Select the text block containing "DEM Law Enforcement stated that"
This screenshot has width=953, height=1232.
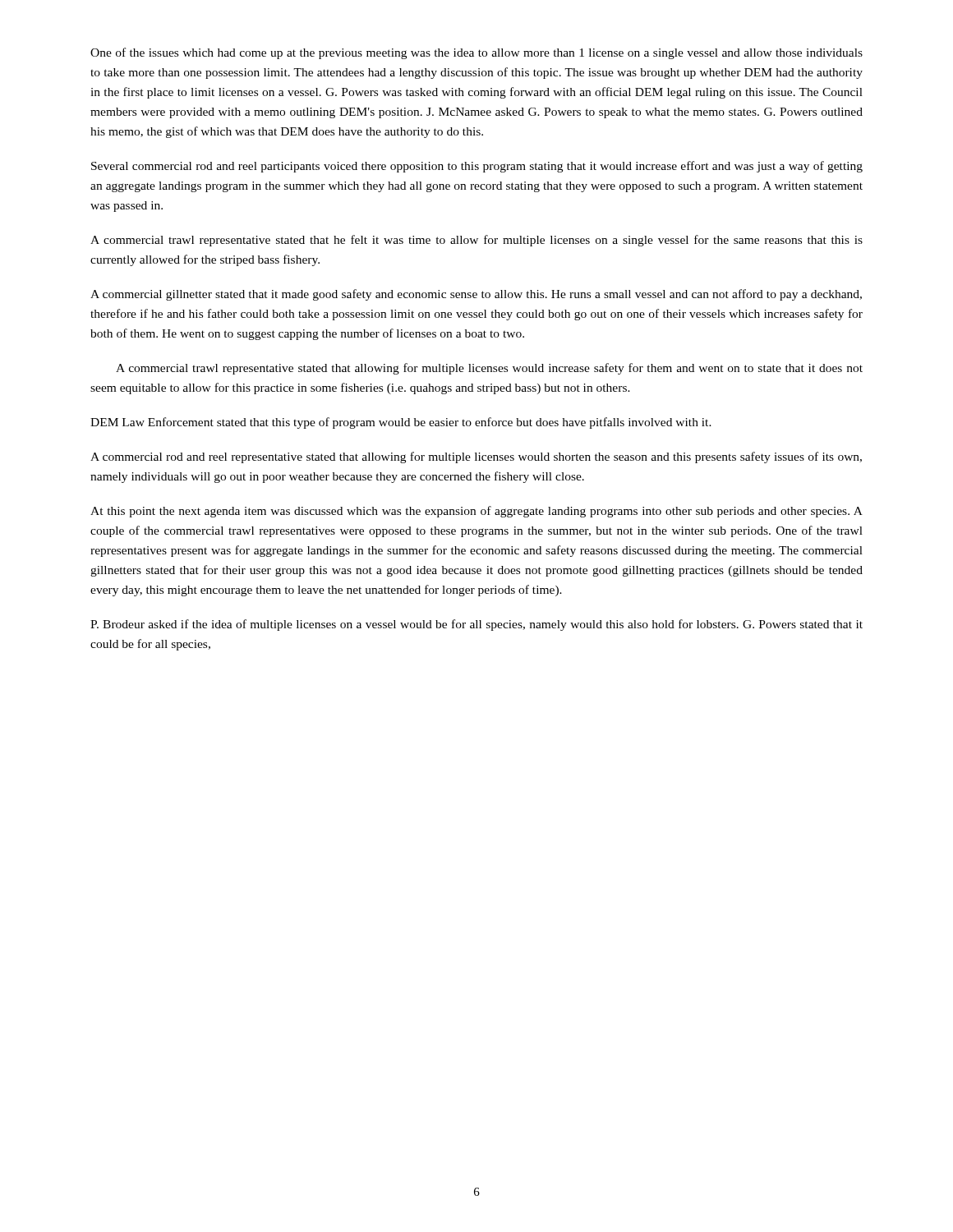[x=401, y=422]
